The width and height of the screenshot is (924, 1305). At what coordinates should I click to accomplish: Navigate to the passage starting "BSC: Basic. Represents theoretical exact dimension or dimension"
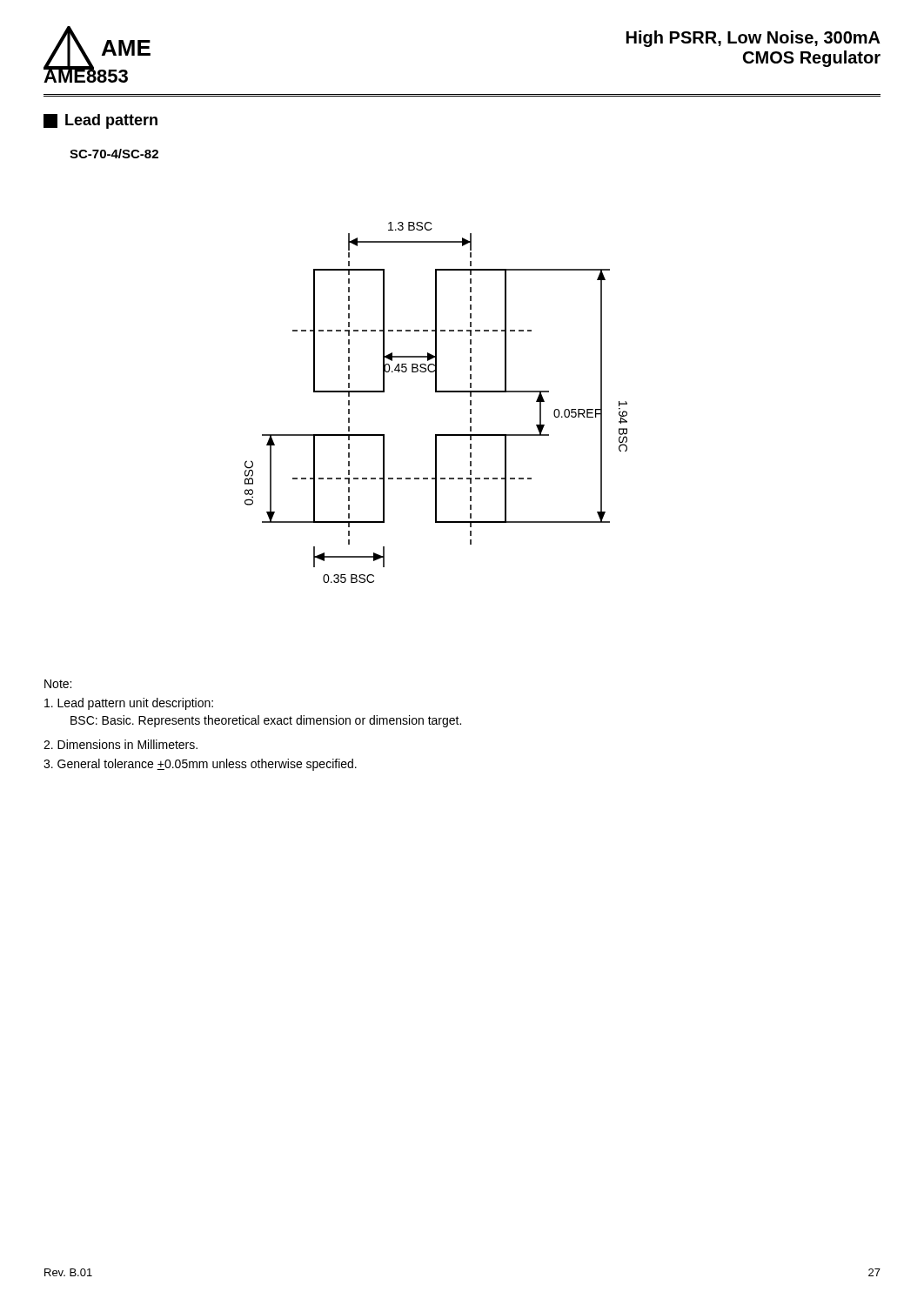[x=266, y=720]
